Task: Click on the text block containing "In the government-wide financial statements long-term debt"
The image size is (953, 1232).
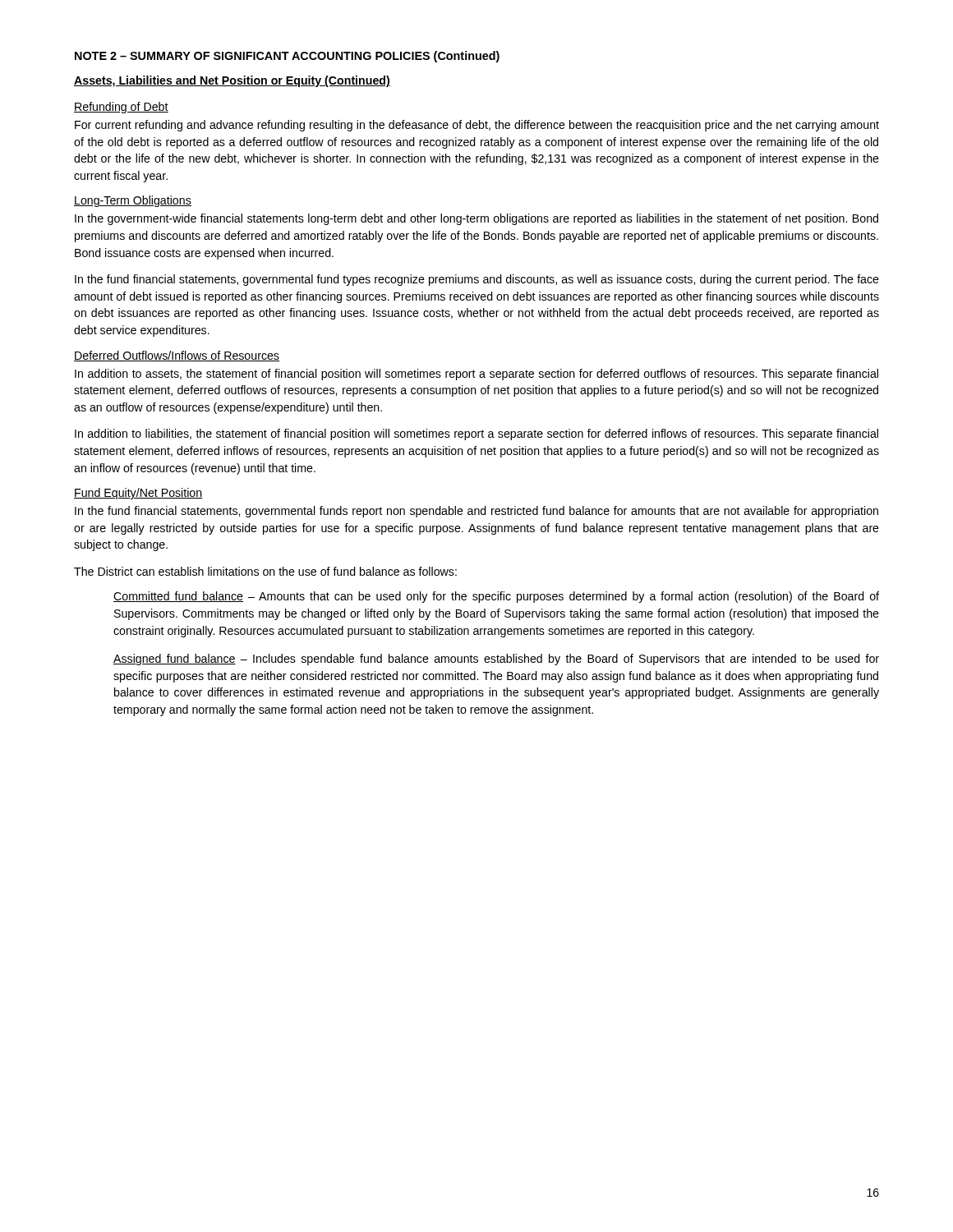Action: (476, 236)
